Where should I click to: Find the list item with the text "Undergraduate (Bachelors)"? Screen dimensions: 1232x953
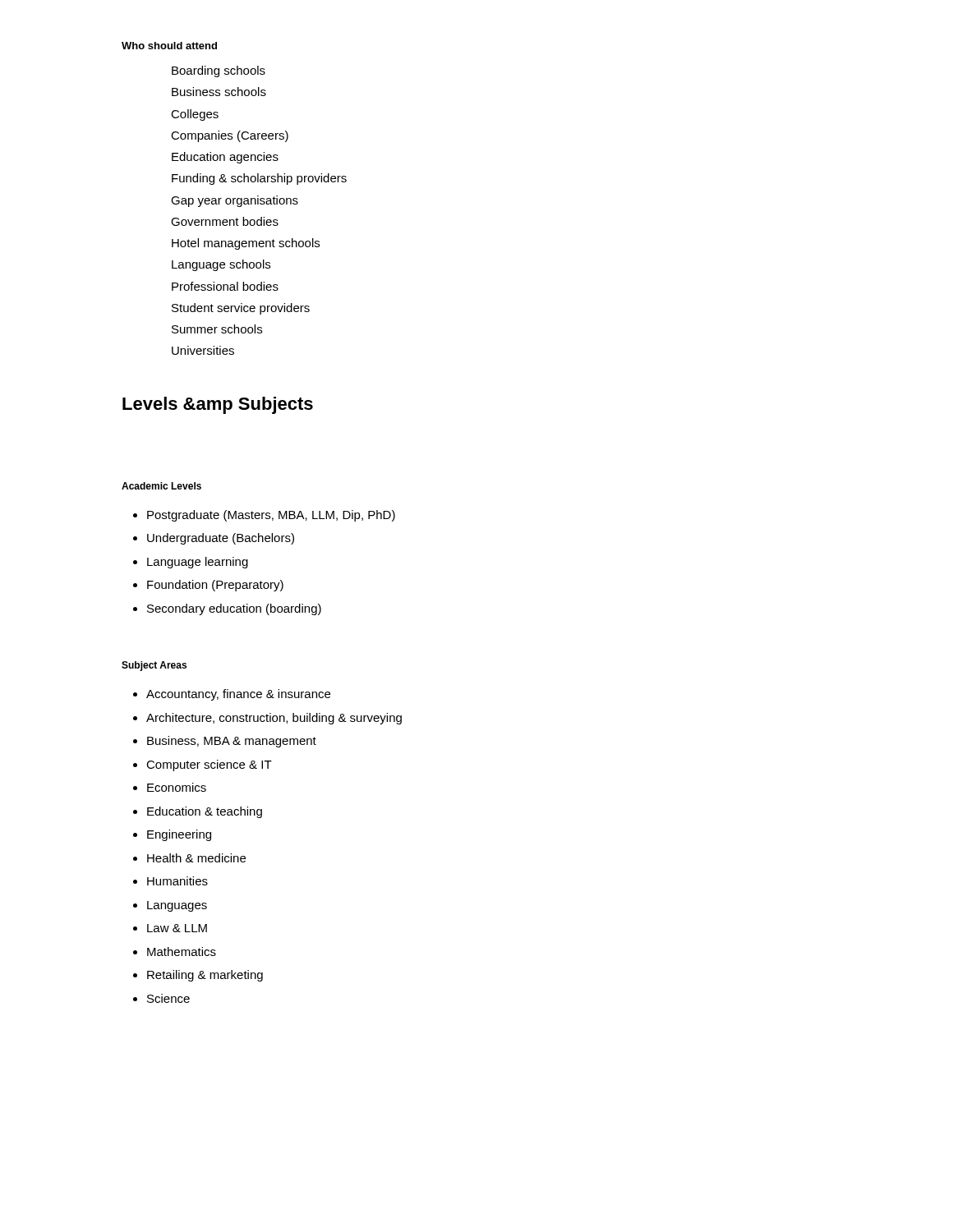coord(221,538)
